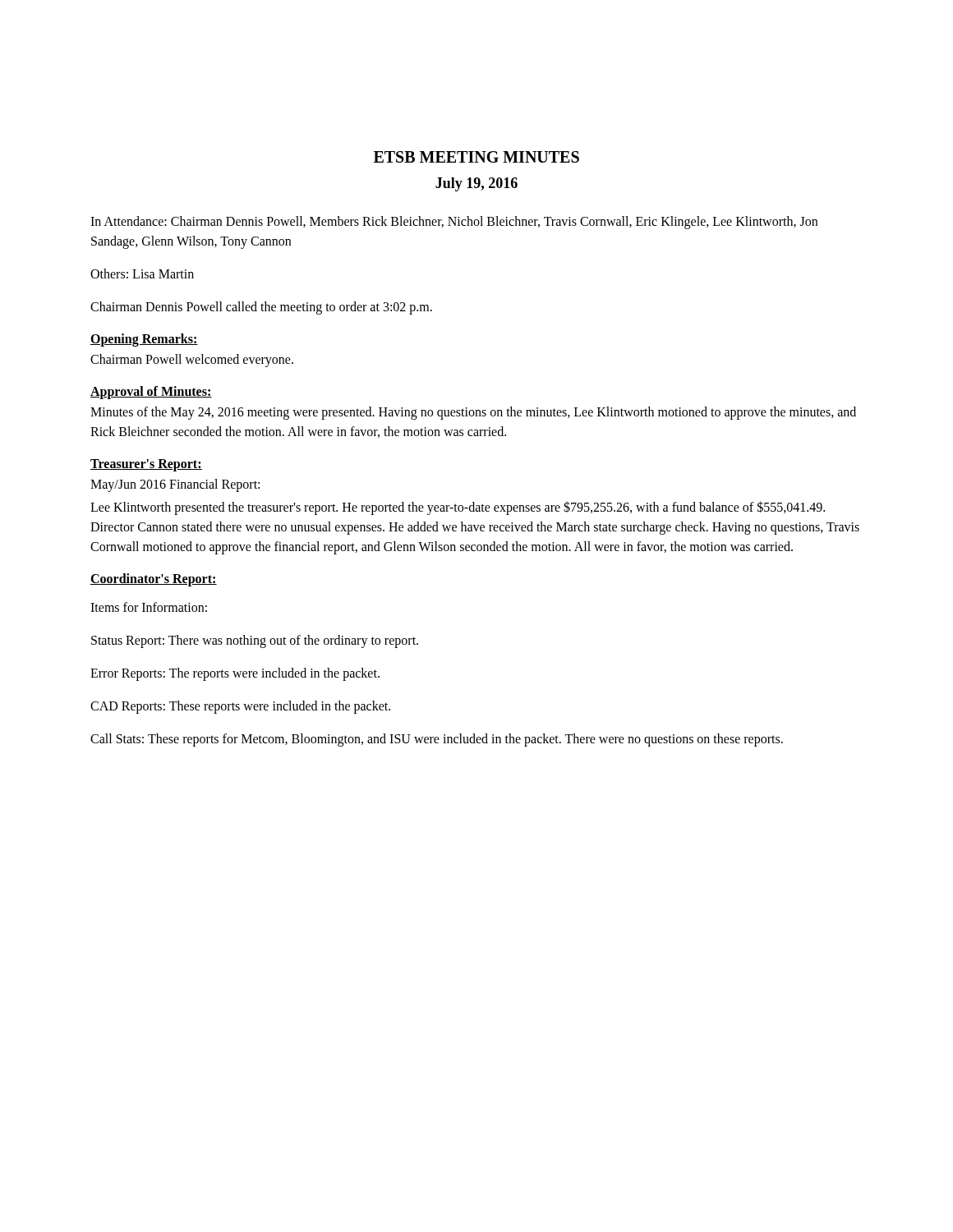Click the passage that begins "Error Reports: The reports were included in"
This screenshot has width=953, height=1232.
click(x=235, y=673)
